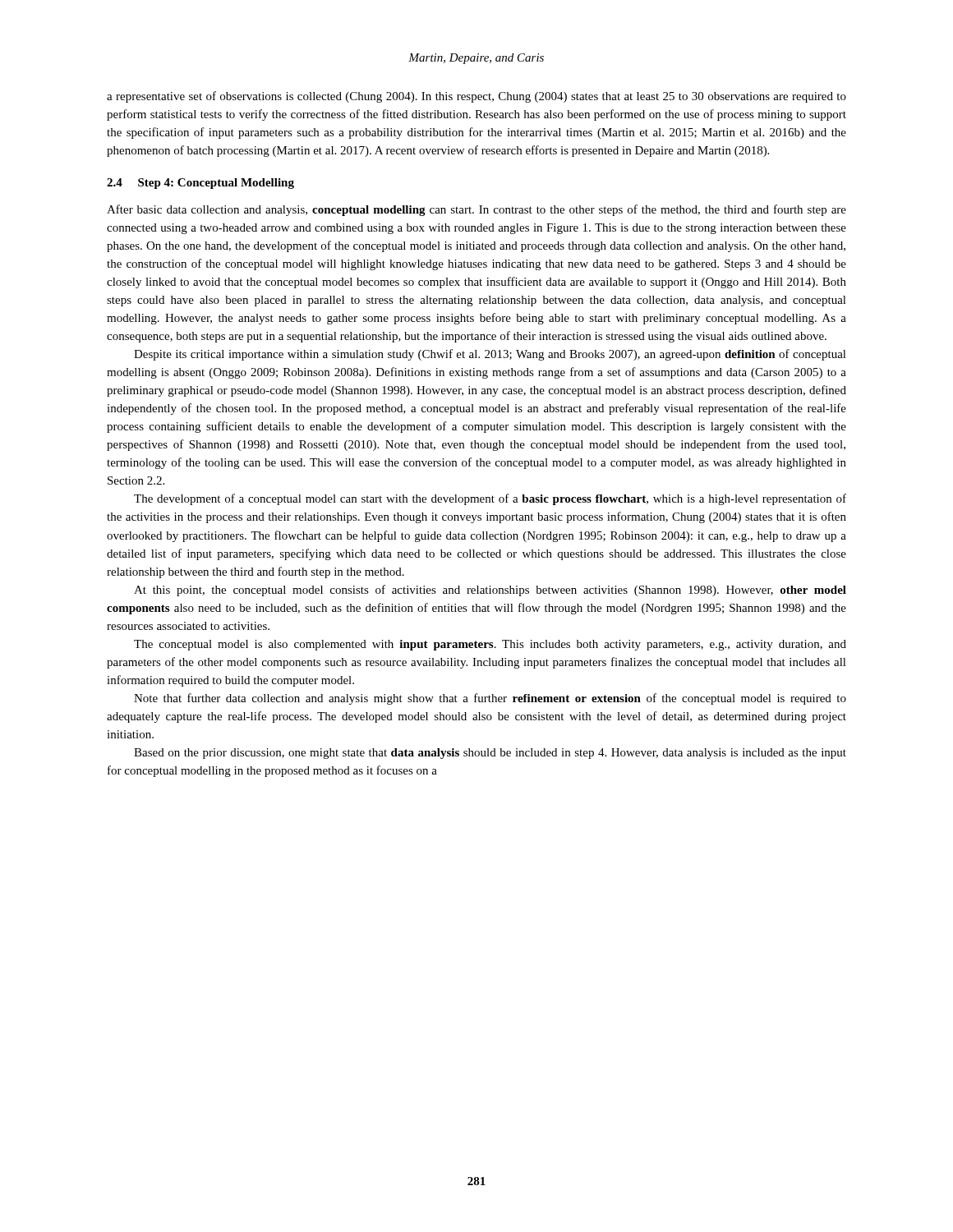
Task: Click on the text block that reads "Based on the prior discussion,"
Action: (x=476, y=761)
